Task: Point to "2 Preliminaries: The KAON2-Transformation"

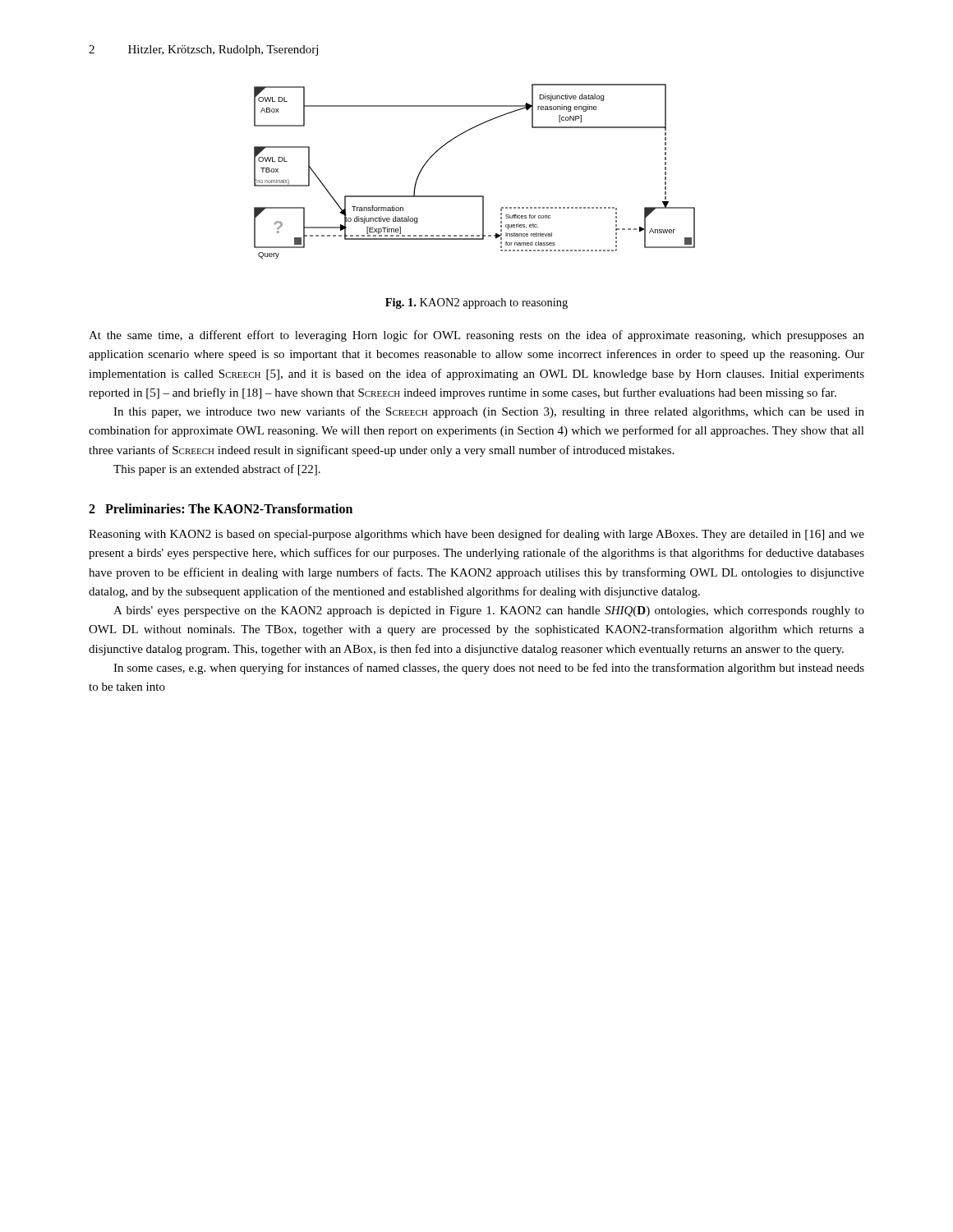Action: 221,509
